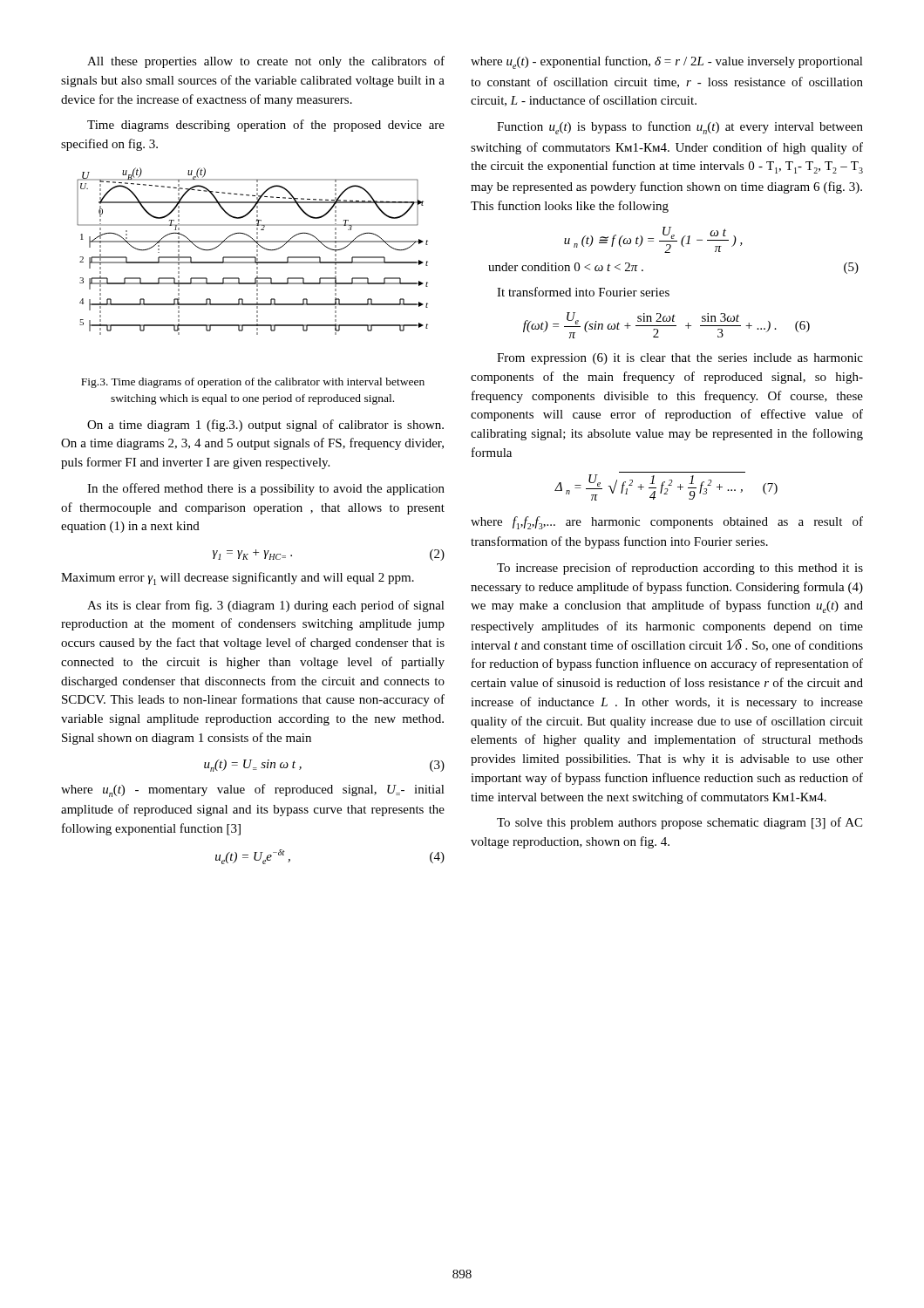Click the formula that begins "u n (t) ≅ f (ω"

tap(667, 250)
